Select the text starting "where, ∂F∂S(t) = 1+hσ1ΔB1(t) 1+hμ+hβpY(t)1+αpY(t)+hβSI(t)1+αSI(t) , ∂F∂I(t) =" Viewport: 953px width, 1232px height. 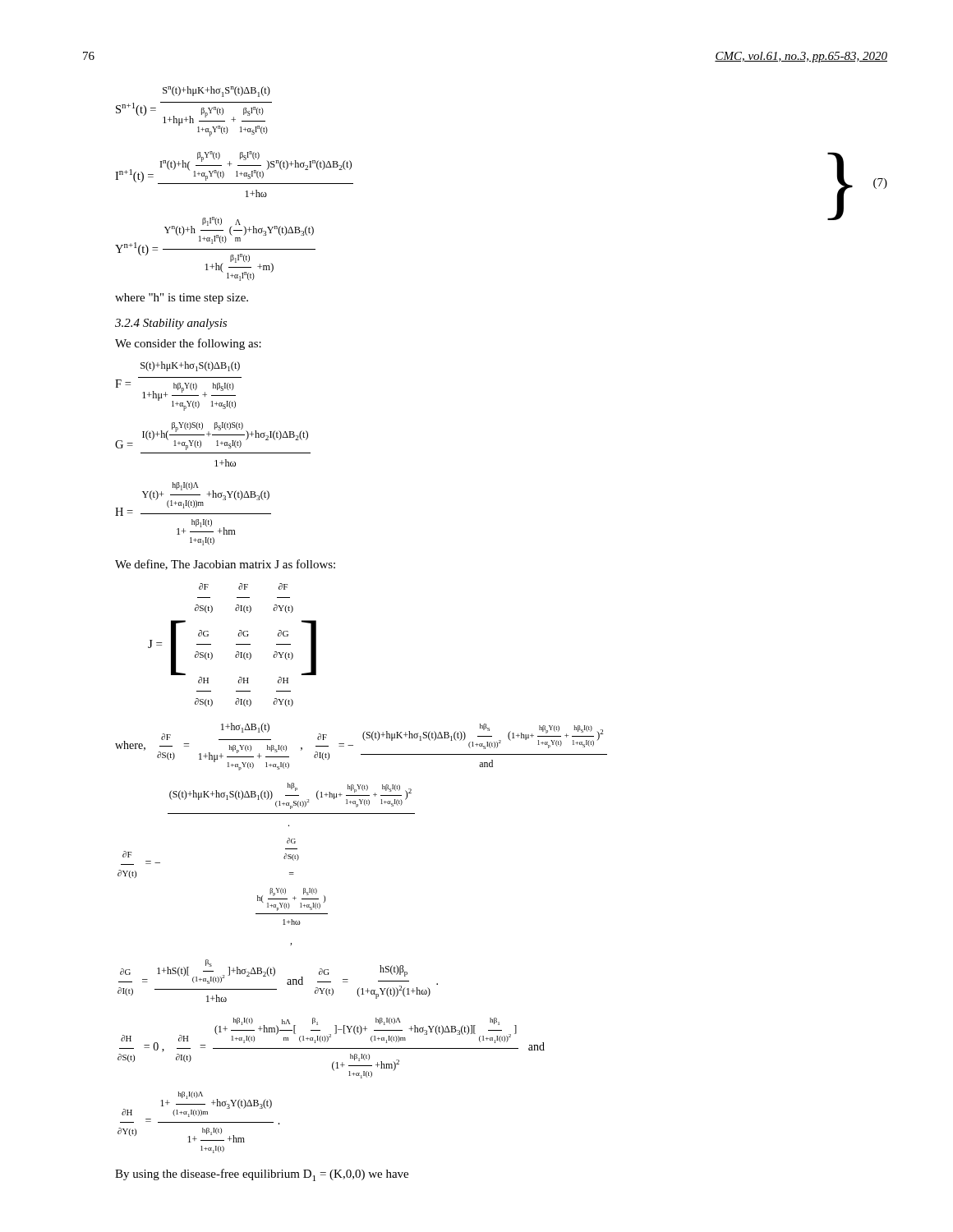click(x=361, y=746)
